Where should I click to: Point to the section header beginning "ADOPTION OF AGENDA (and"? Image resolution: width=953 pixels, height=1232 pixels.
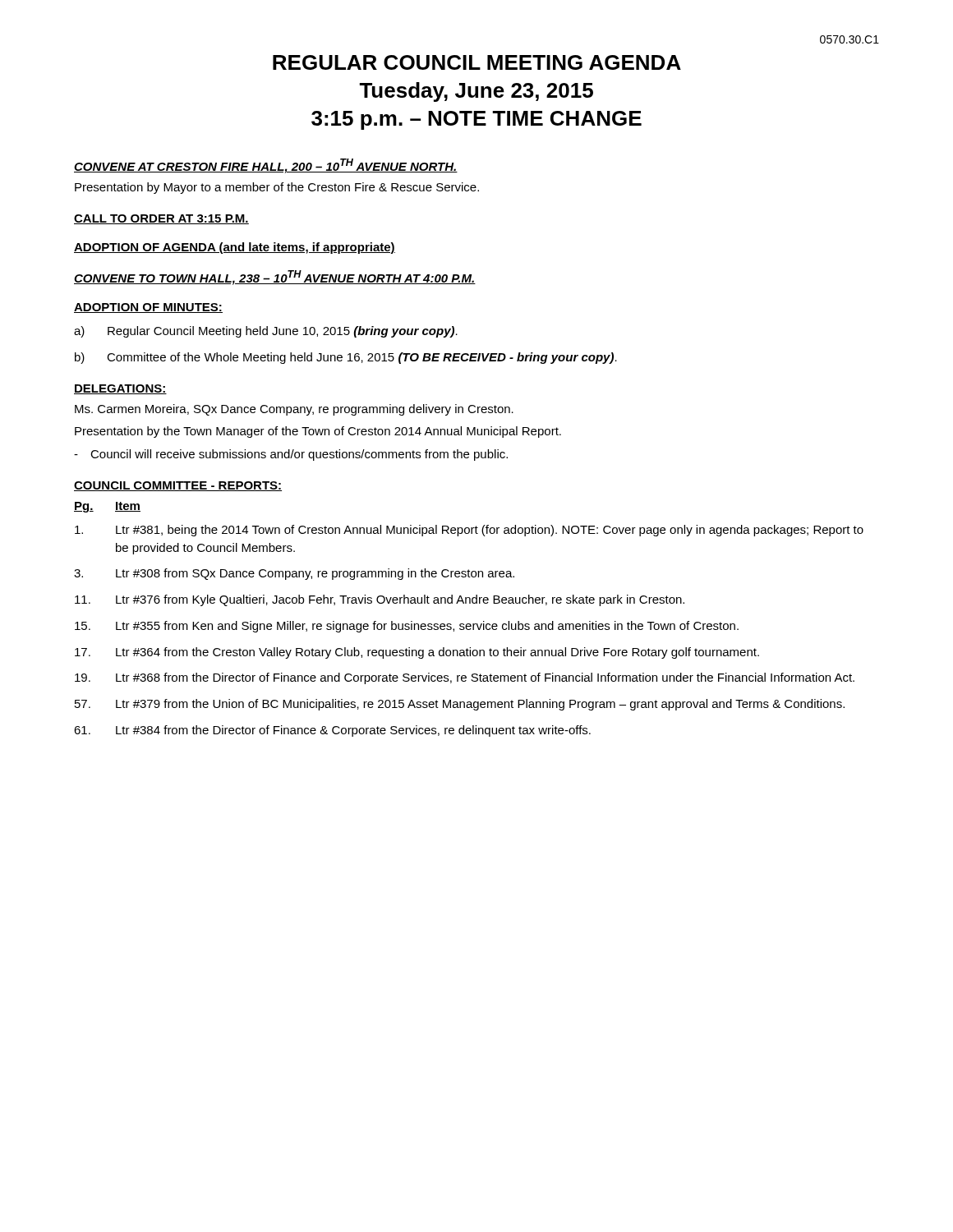pyautogui.click(x=234, y=247)
